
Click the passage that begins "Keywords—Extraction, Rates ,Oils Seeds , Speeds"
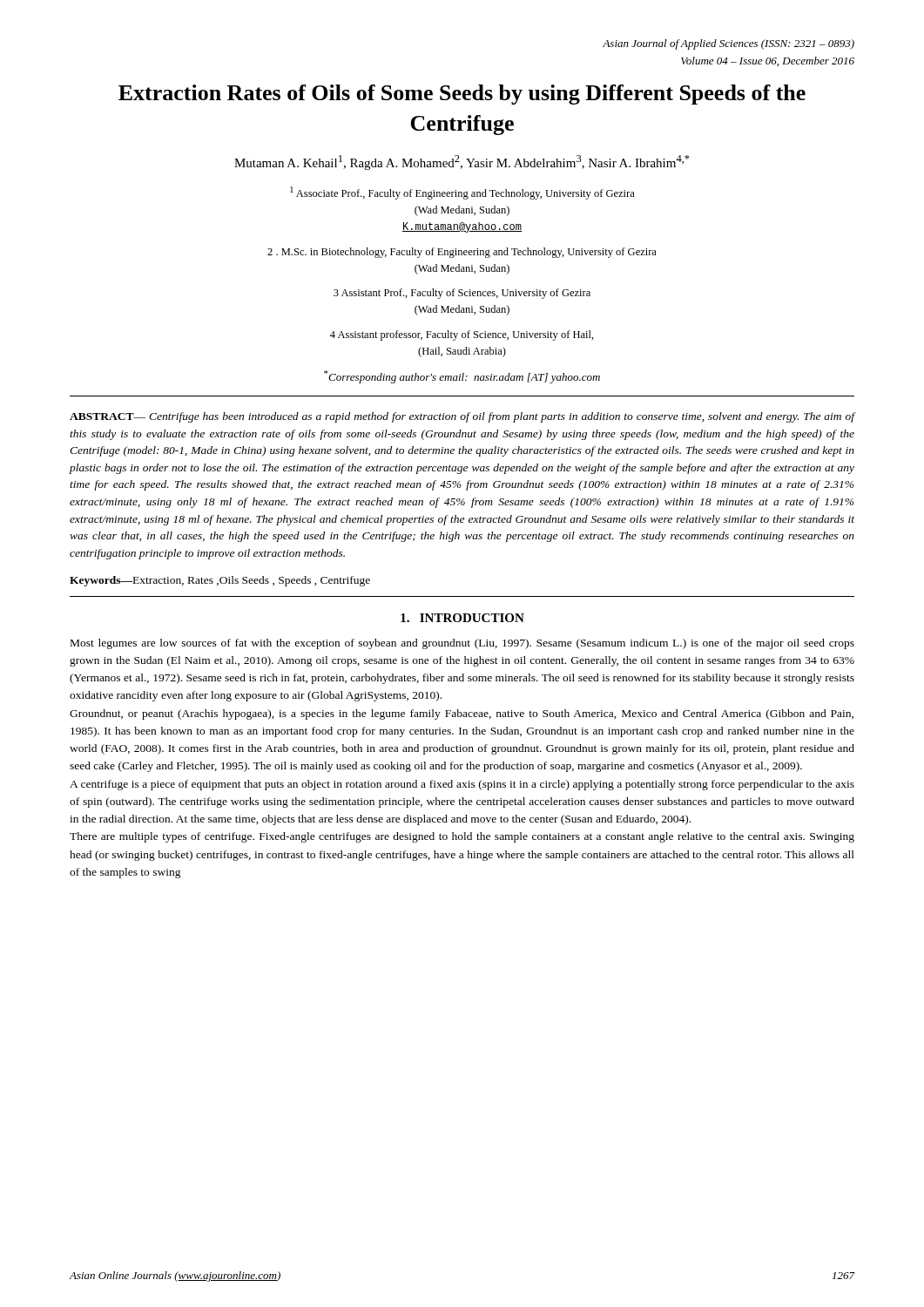(x=220, y=580)
